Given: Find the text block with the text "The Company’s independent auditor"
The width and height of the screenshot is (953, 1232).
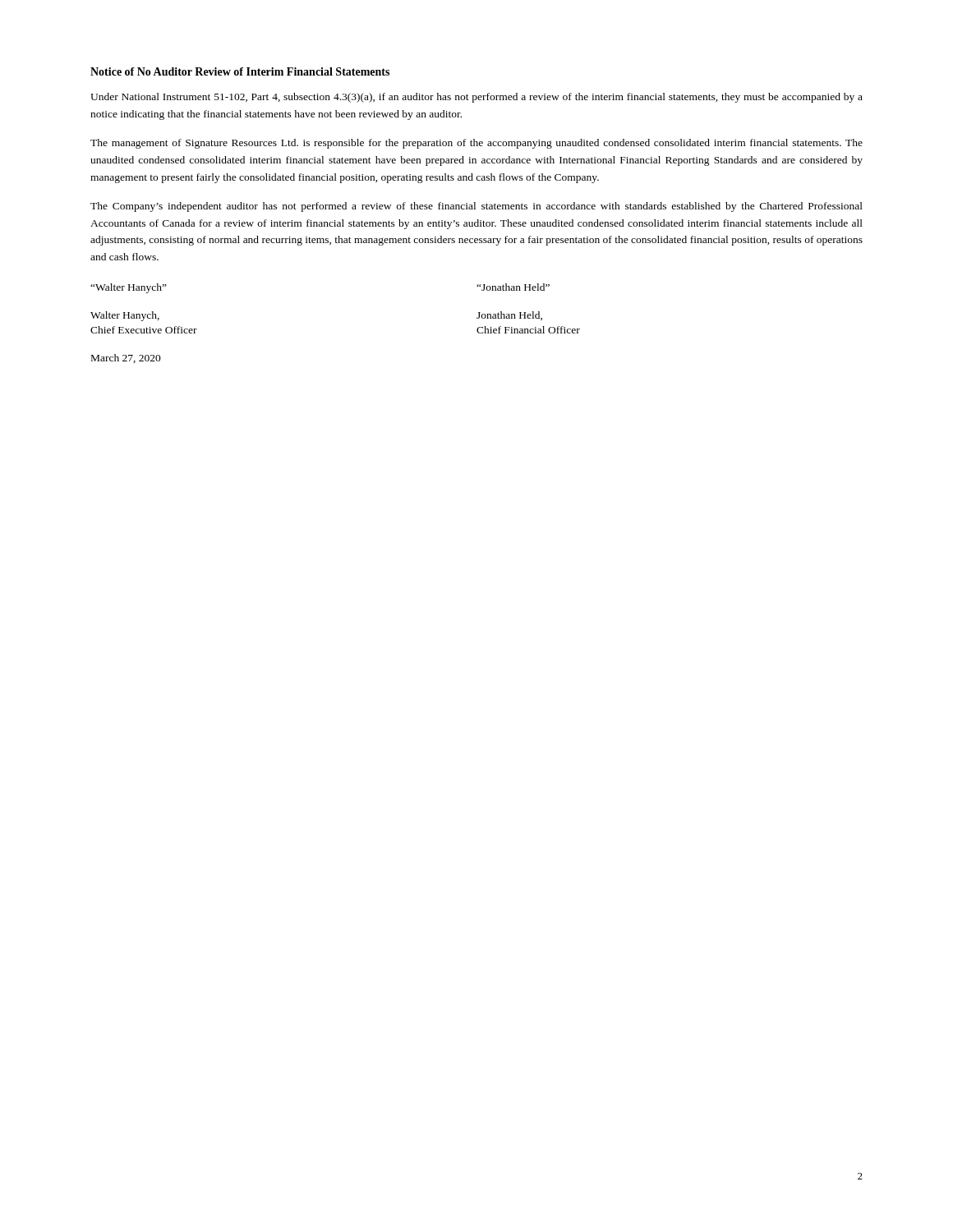Looking at the screenshot, I should coord(476,231).
